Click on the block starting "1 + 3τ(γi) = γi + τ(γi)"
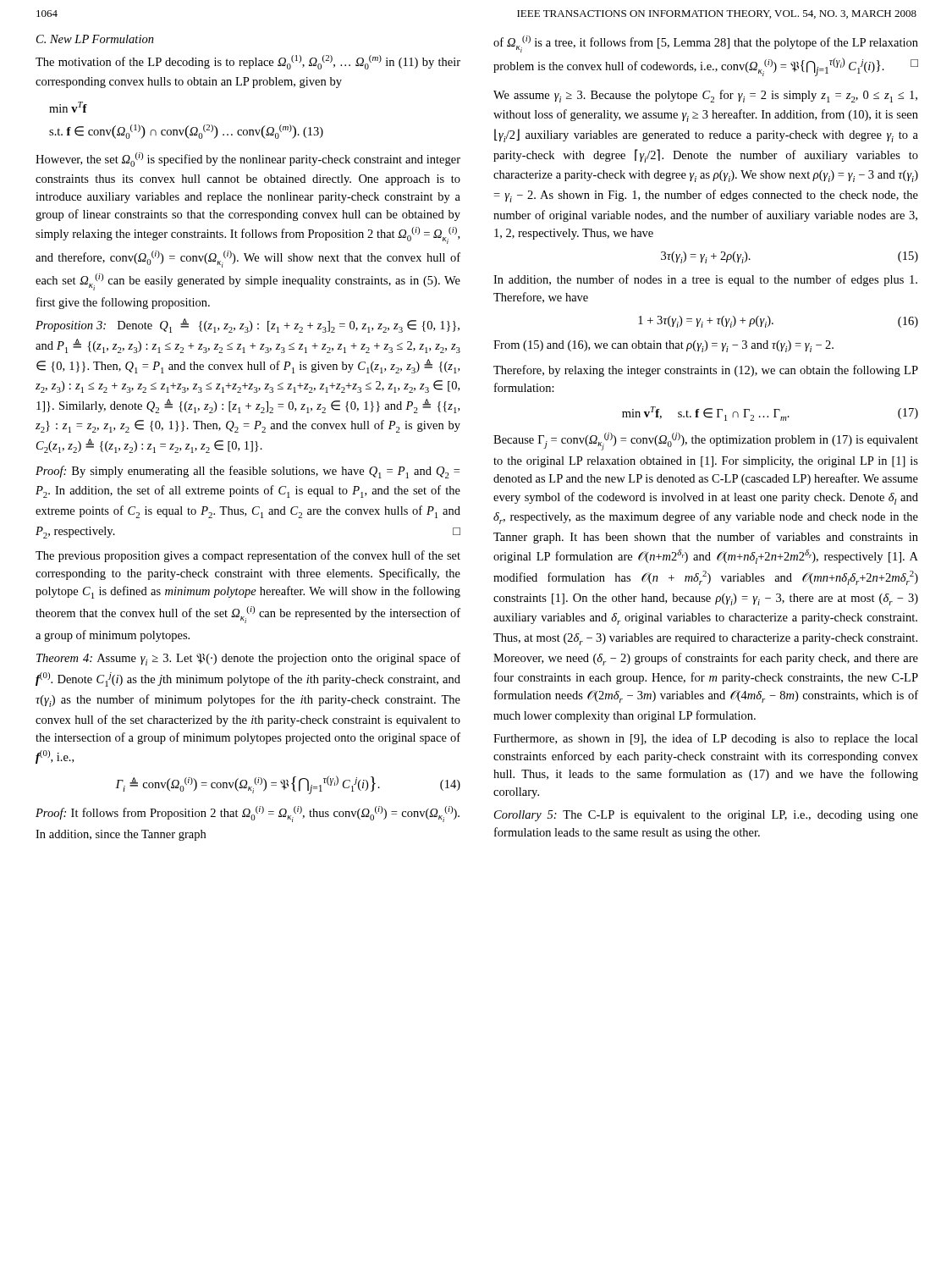 (x=706, y=322)
